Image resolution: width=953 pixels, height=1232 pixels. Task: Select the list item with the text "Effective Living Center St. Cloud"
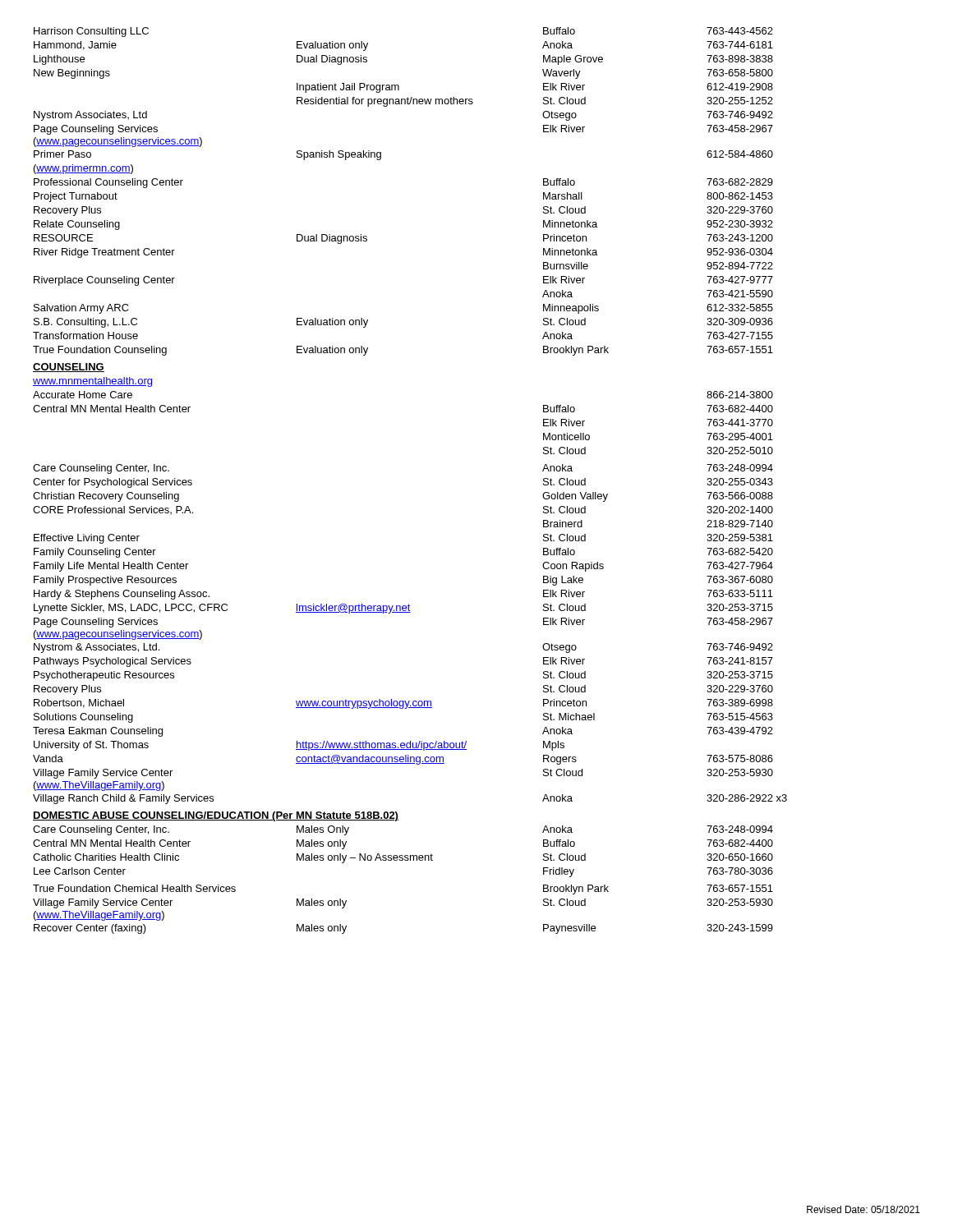coord(87,538)
